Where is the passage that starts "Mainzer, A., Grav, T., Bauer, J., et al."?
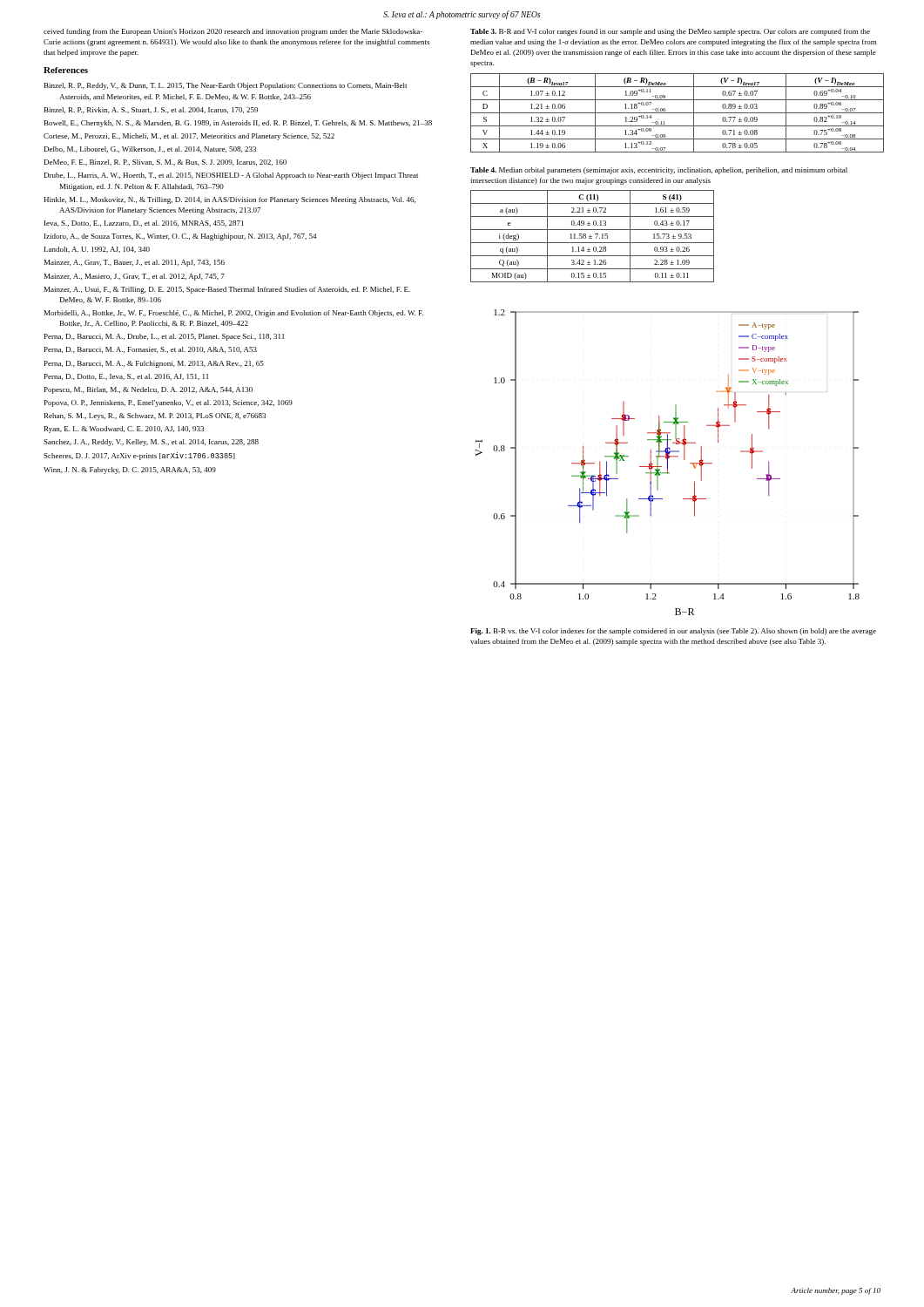Image resolution: width=924 pixels, height=1307 pixels. click(134, 263)
